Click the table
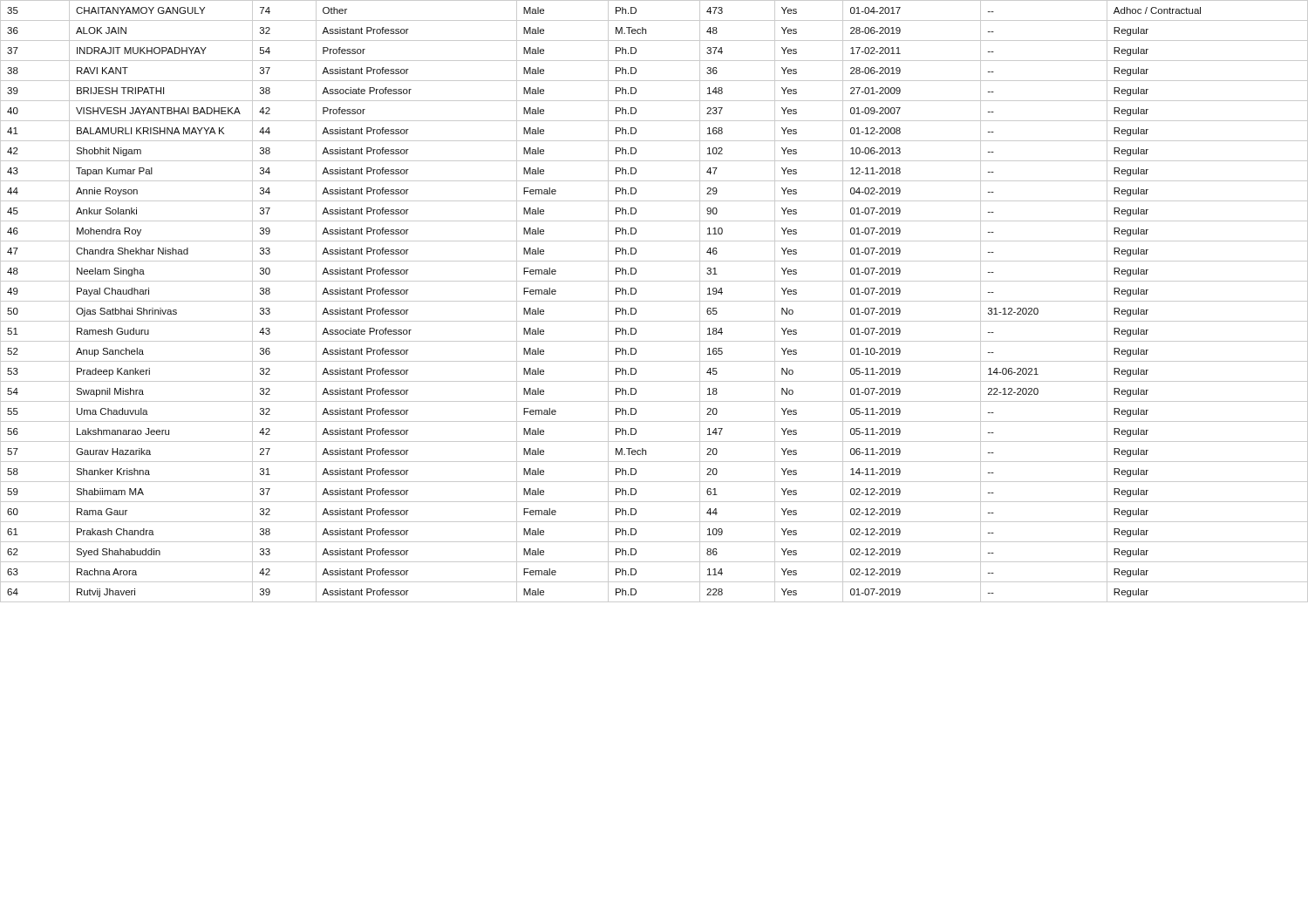The height and width of the screenshot is (924, 1308). tap(654, 462)
